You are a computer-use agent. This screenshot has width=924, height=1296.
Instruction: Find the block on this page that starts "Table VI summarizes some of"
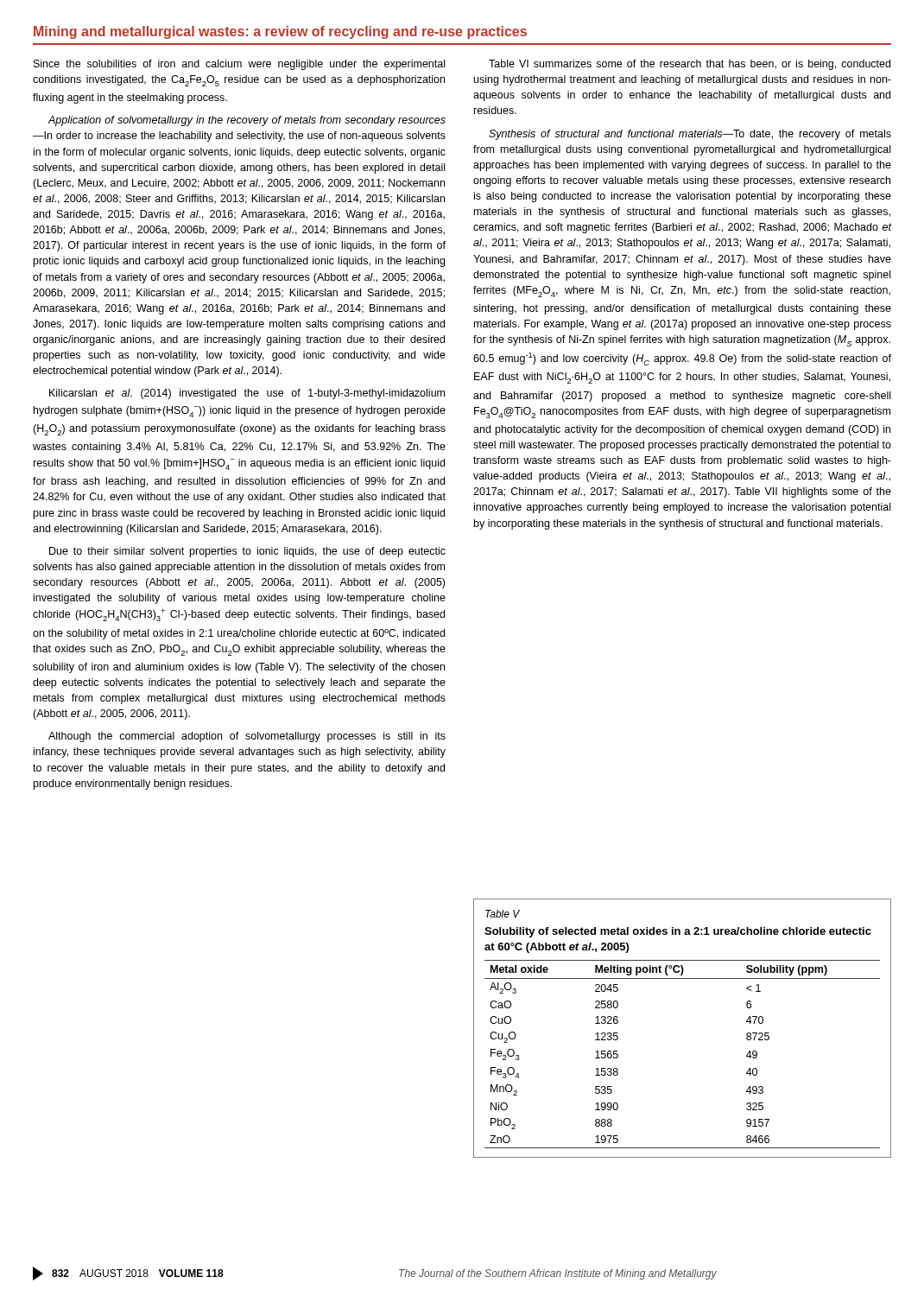pyautogui.click(x=682, y=294)
